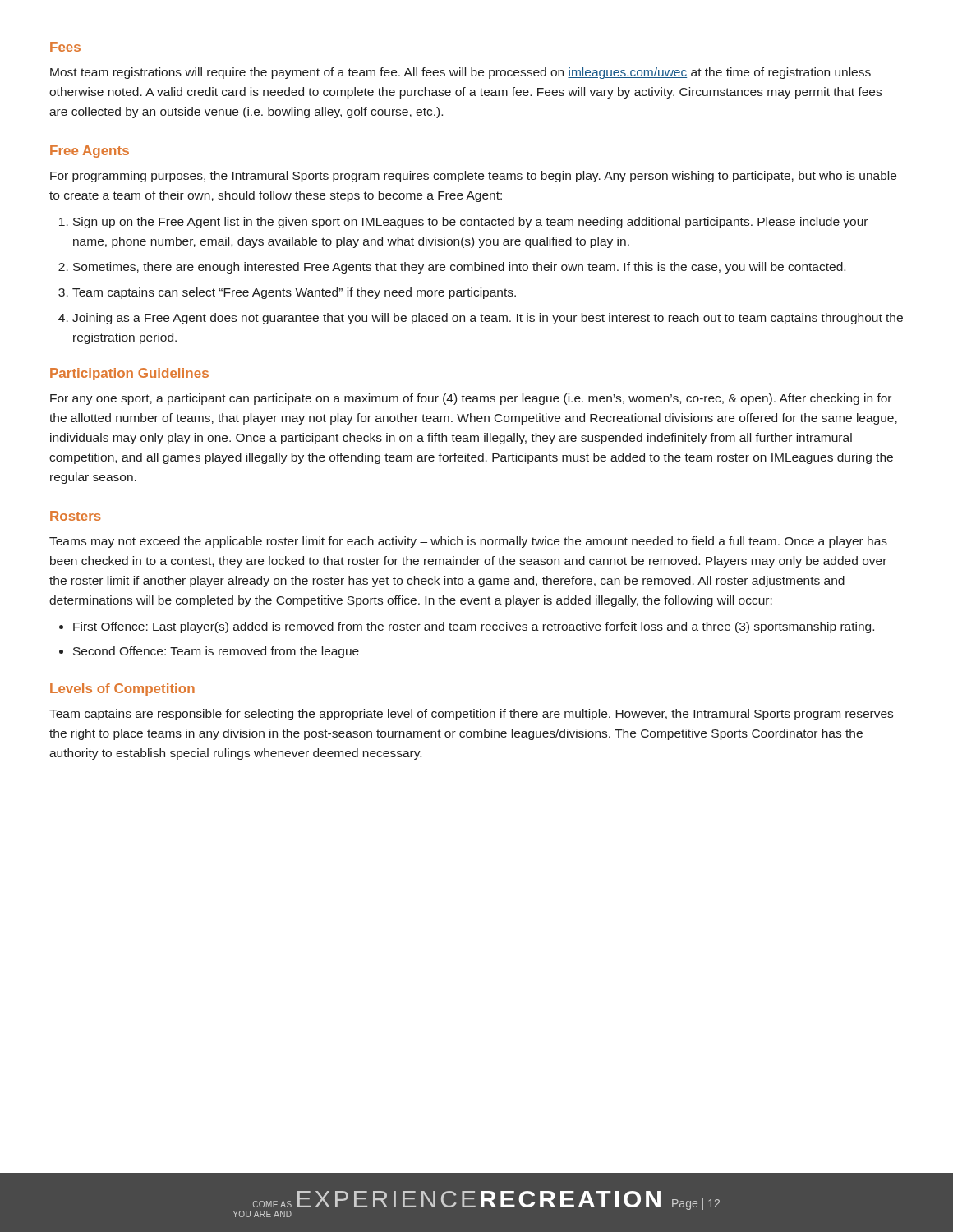Locate the text block that reads "For any one sport, a participant can"

click(x=473, y=437)
